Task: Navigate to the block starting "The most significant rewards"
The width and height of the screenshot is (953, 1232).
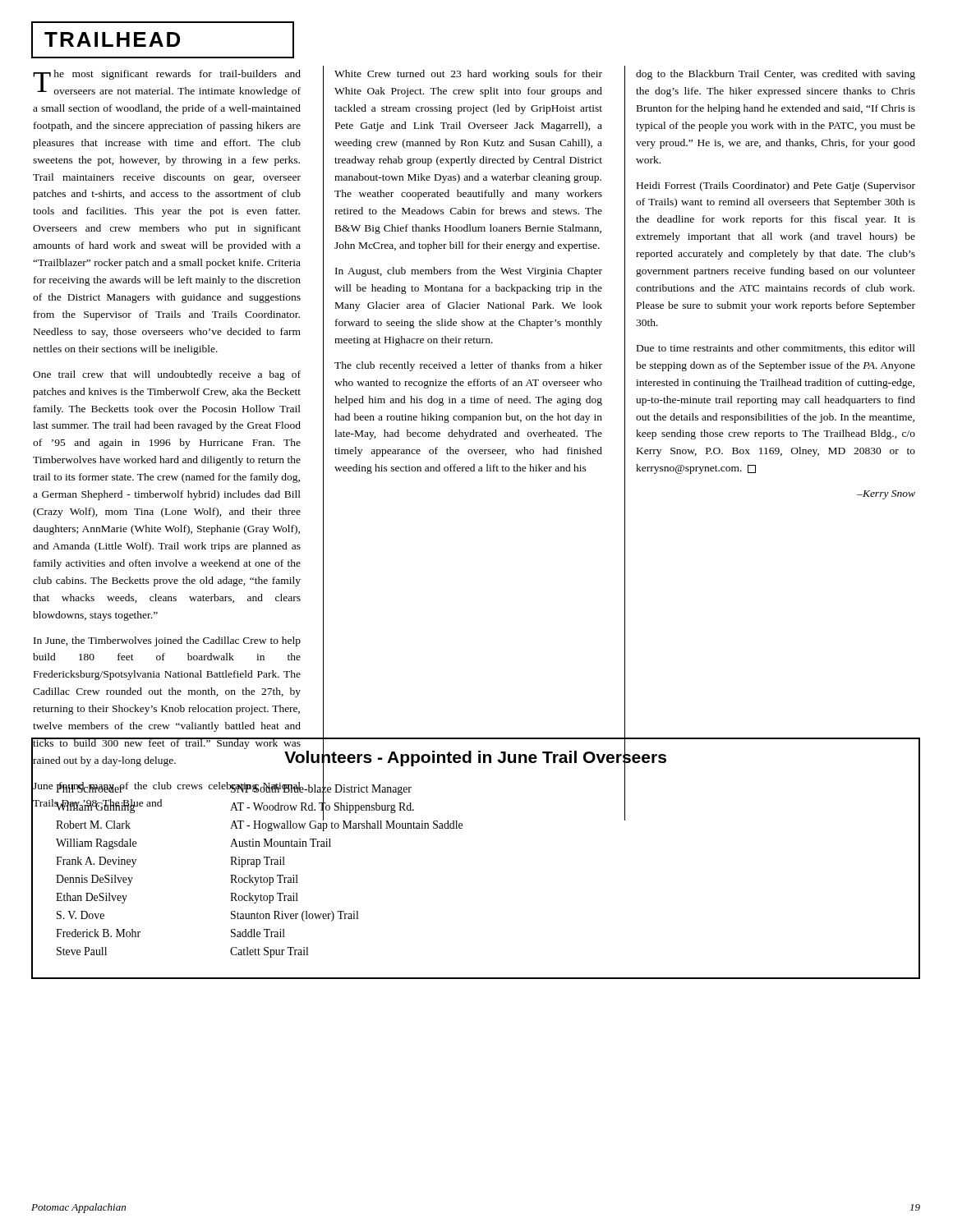Action: point(167,439)
